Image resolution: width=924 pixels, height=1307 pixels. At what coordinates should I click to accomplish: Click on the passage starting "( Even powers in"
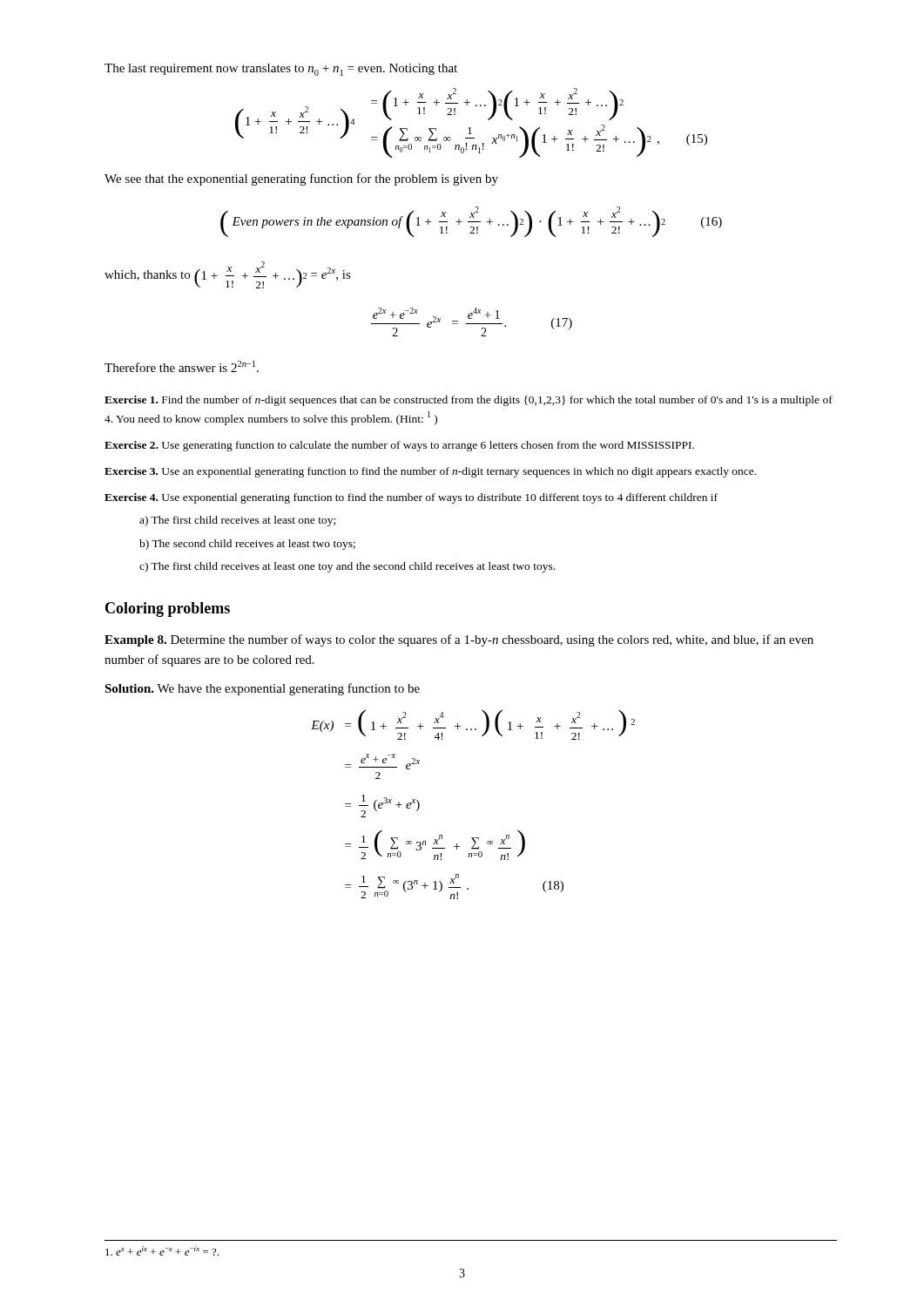click(x=471, y=221)
